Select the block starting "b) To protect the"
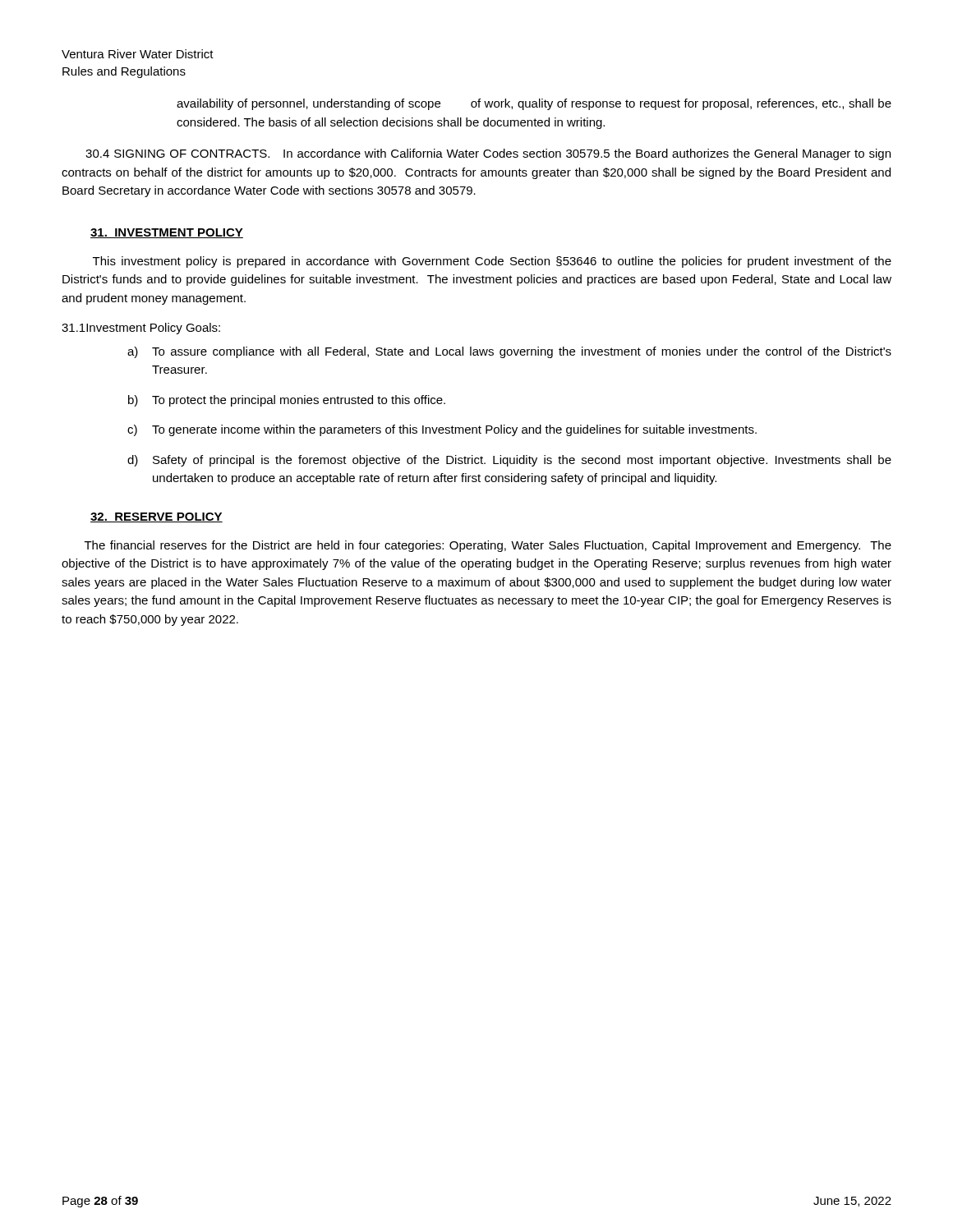 coord(287,401)
